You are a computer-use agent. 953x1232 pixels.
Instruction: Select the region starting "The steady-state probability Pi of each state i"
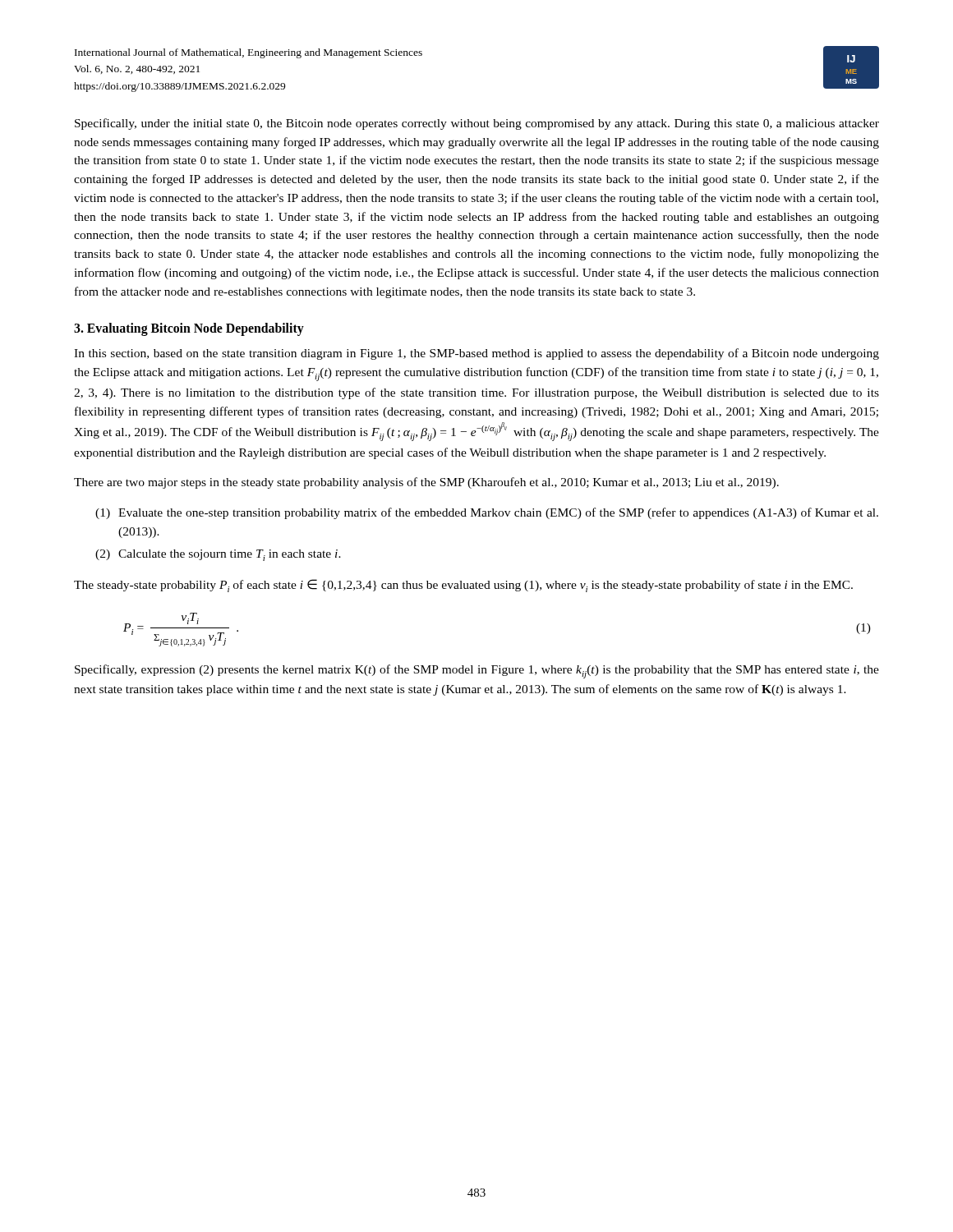tap(464, 586)
